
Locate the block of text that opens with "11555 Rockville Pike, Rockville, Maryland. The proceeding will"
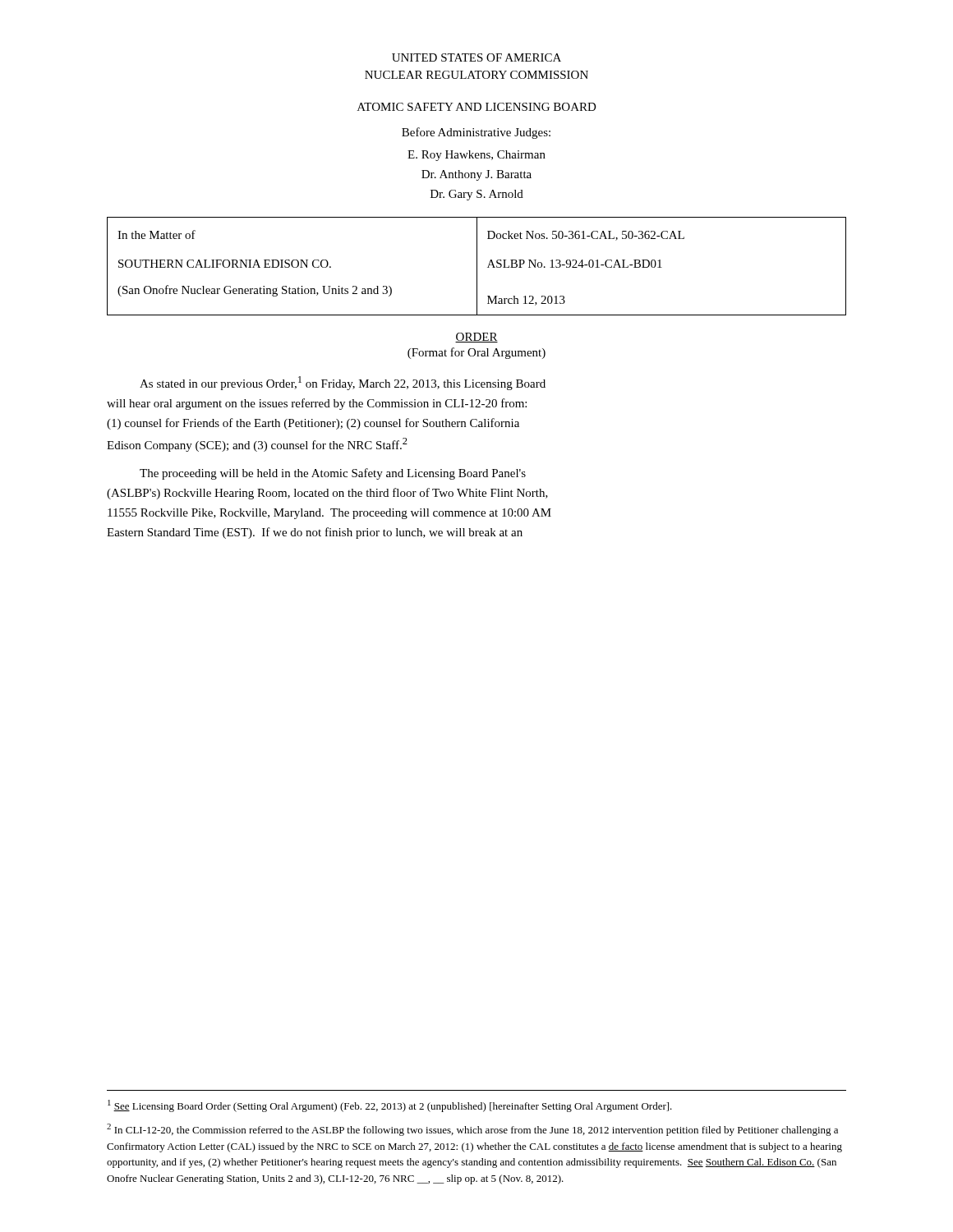click(x=329, y=512)
